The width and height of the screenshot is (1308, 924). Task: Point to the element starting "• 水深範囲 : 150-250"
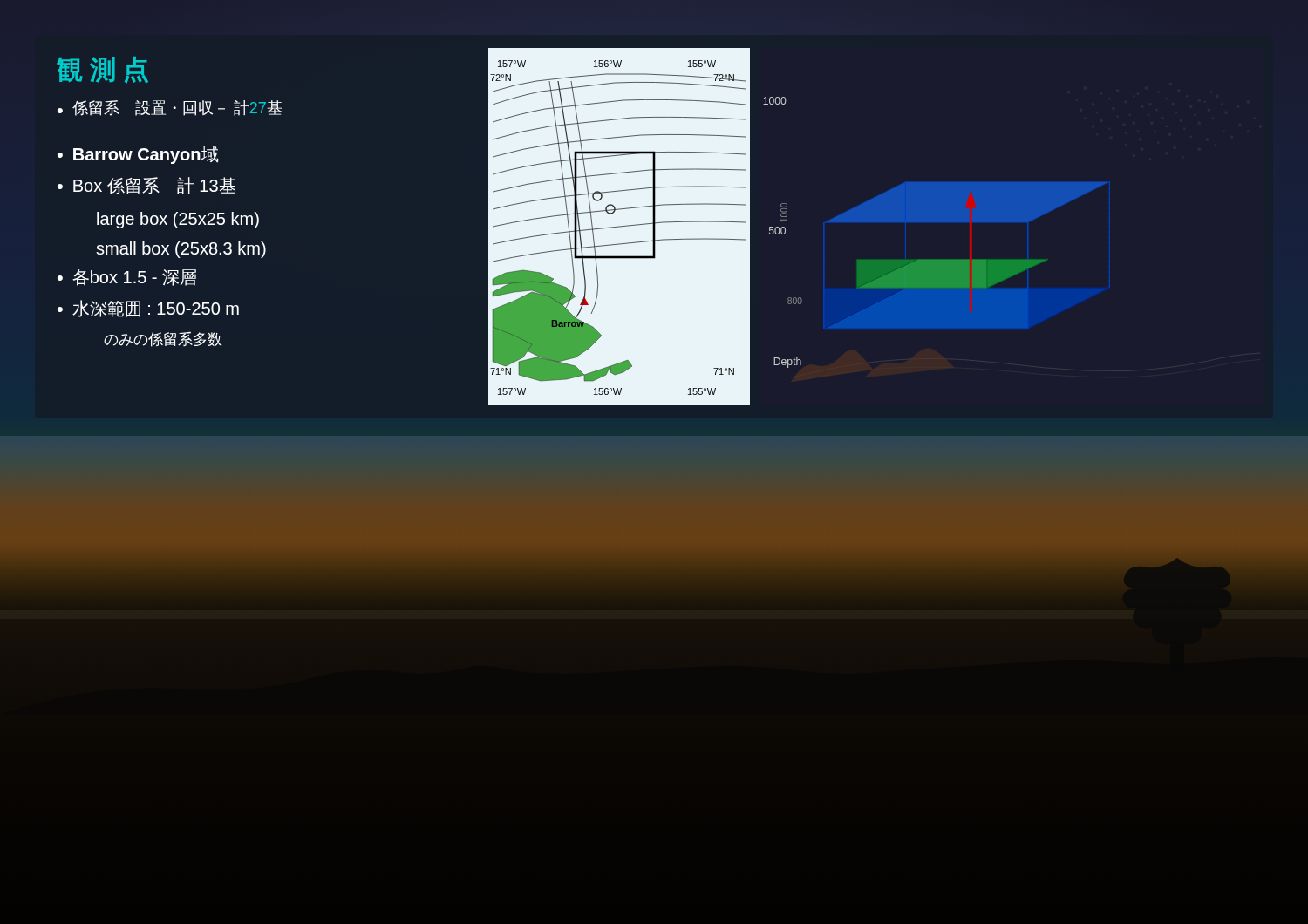(x=148, y=310)
